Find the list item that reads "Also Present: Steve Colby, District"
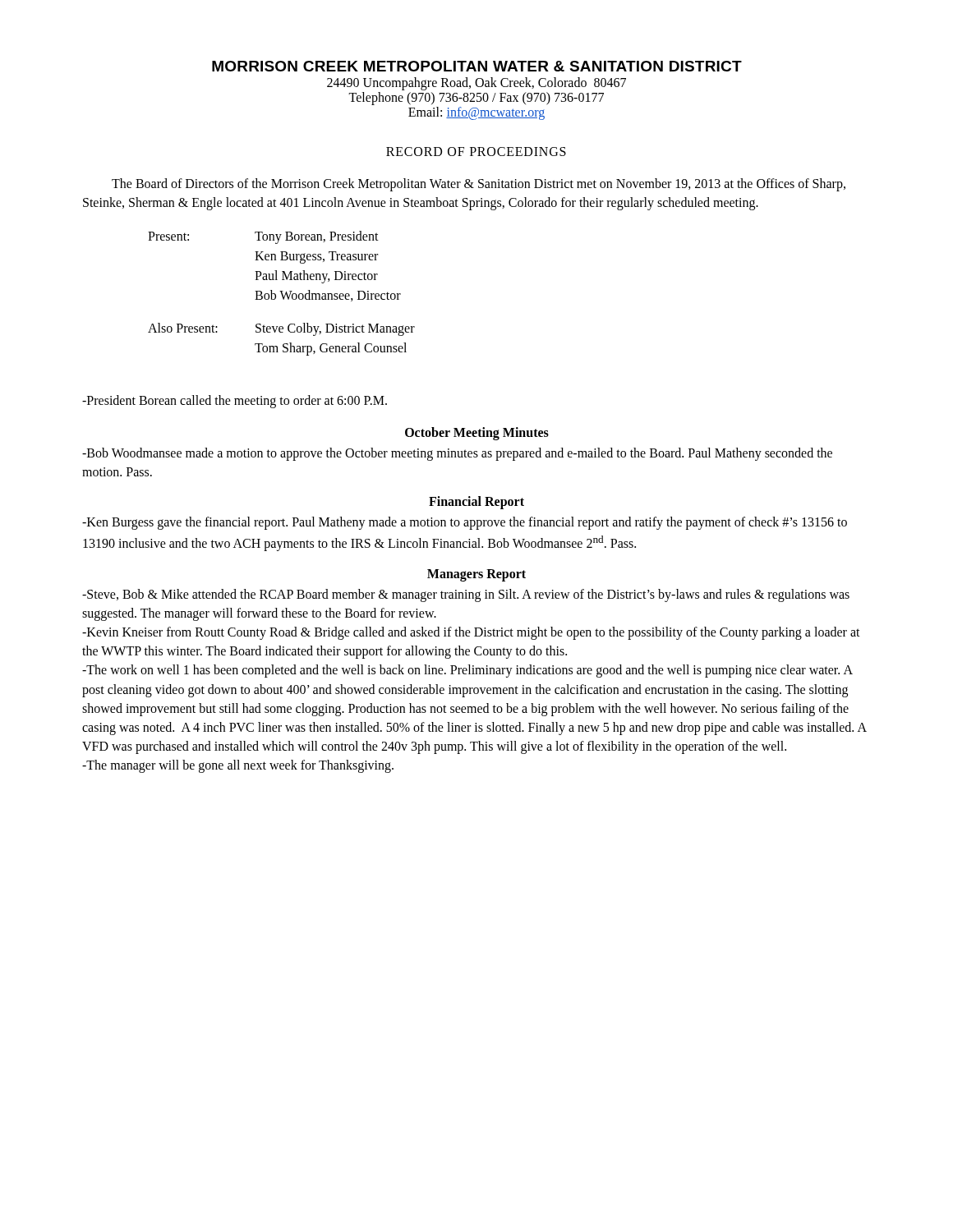The height and width of the screenshot is (1232, 953). tap(281, 329)
